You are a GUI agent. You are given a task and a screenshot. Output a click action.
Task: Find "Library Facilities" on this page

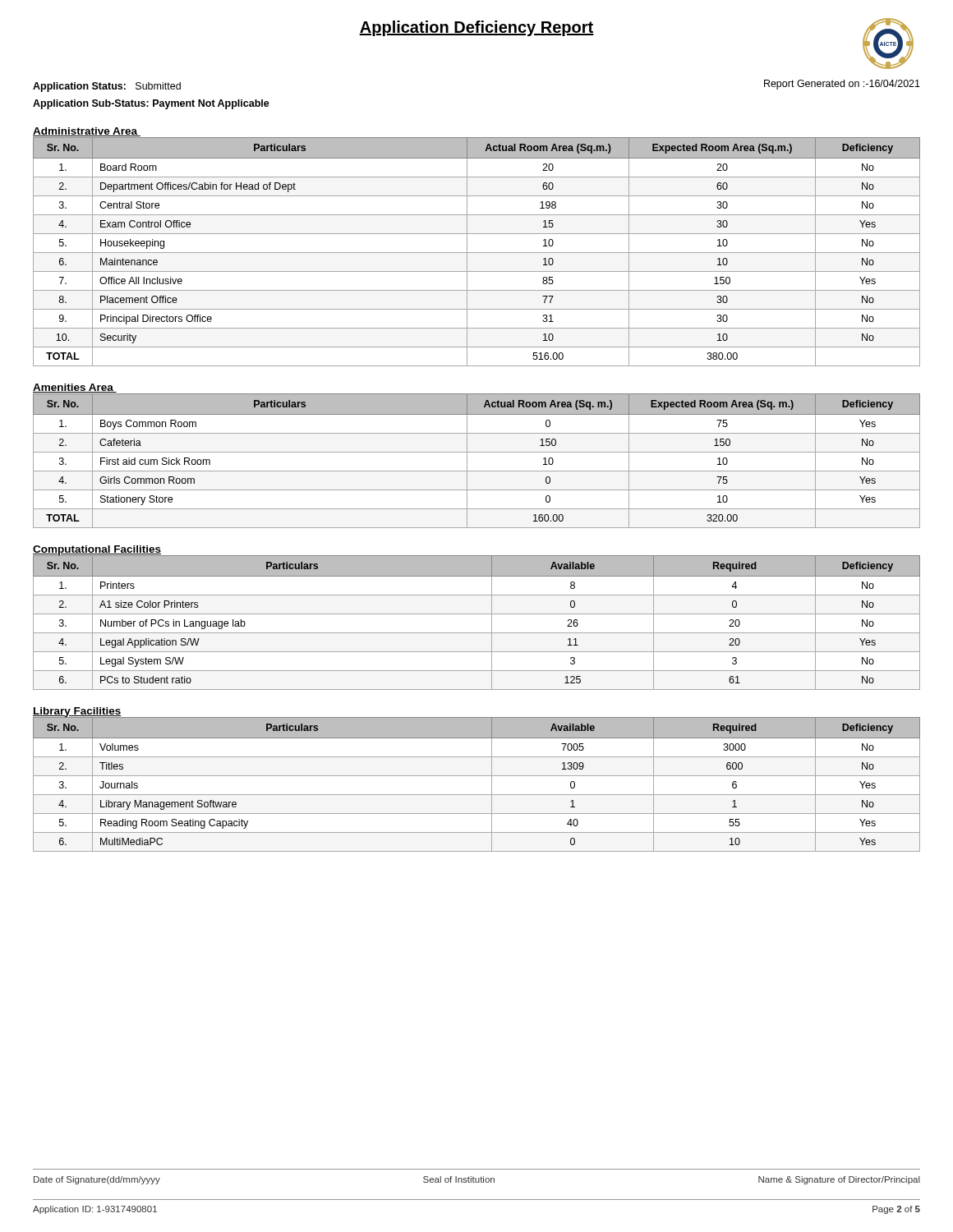coord(77,710)
